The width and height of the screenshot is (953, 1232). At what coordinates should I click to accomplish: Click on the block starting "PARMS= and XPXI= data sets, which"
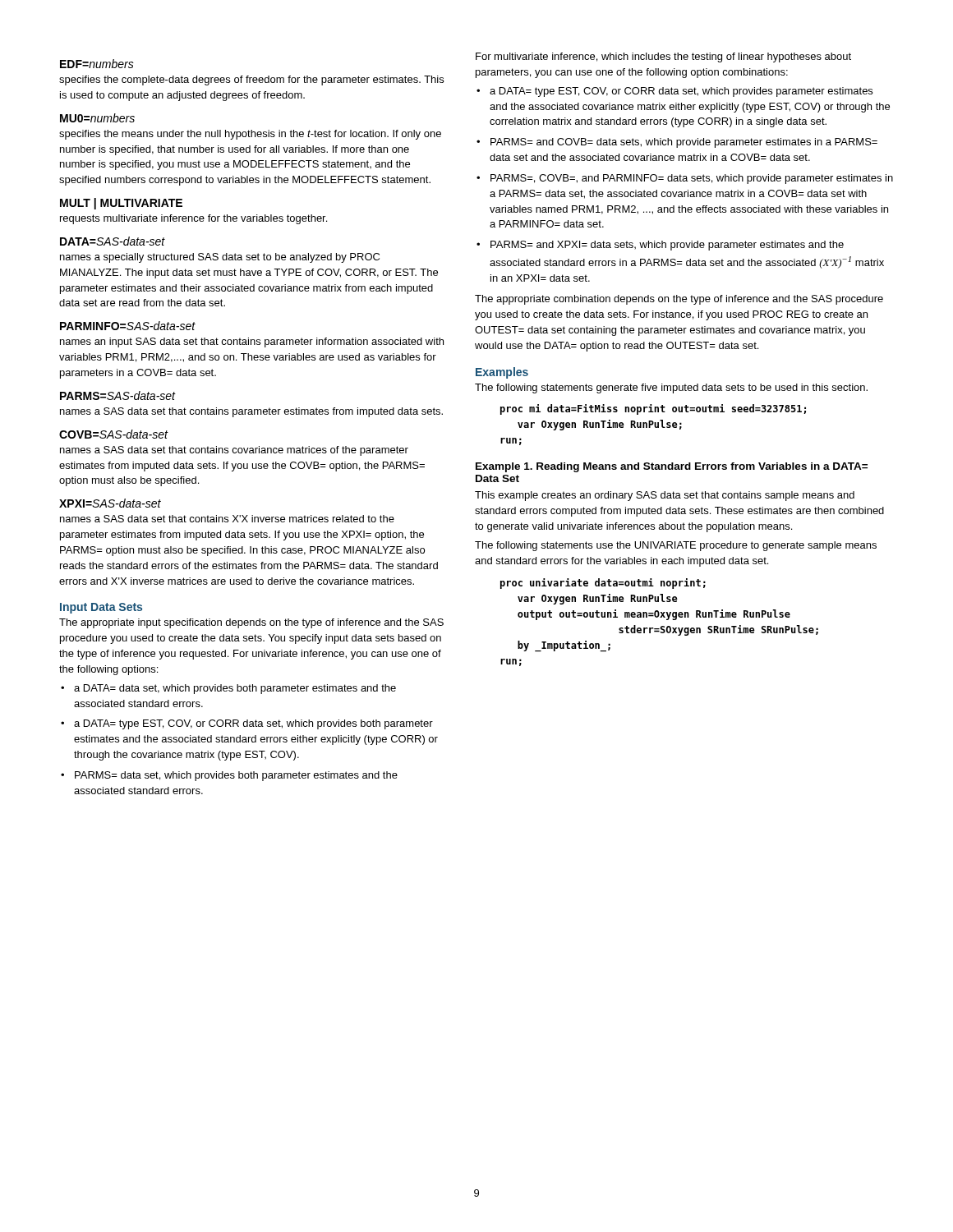(687, 261)
